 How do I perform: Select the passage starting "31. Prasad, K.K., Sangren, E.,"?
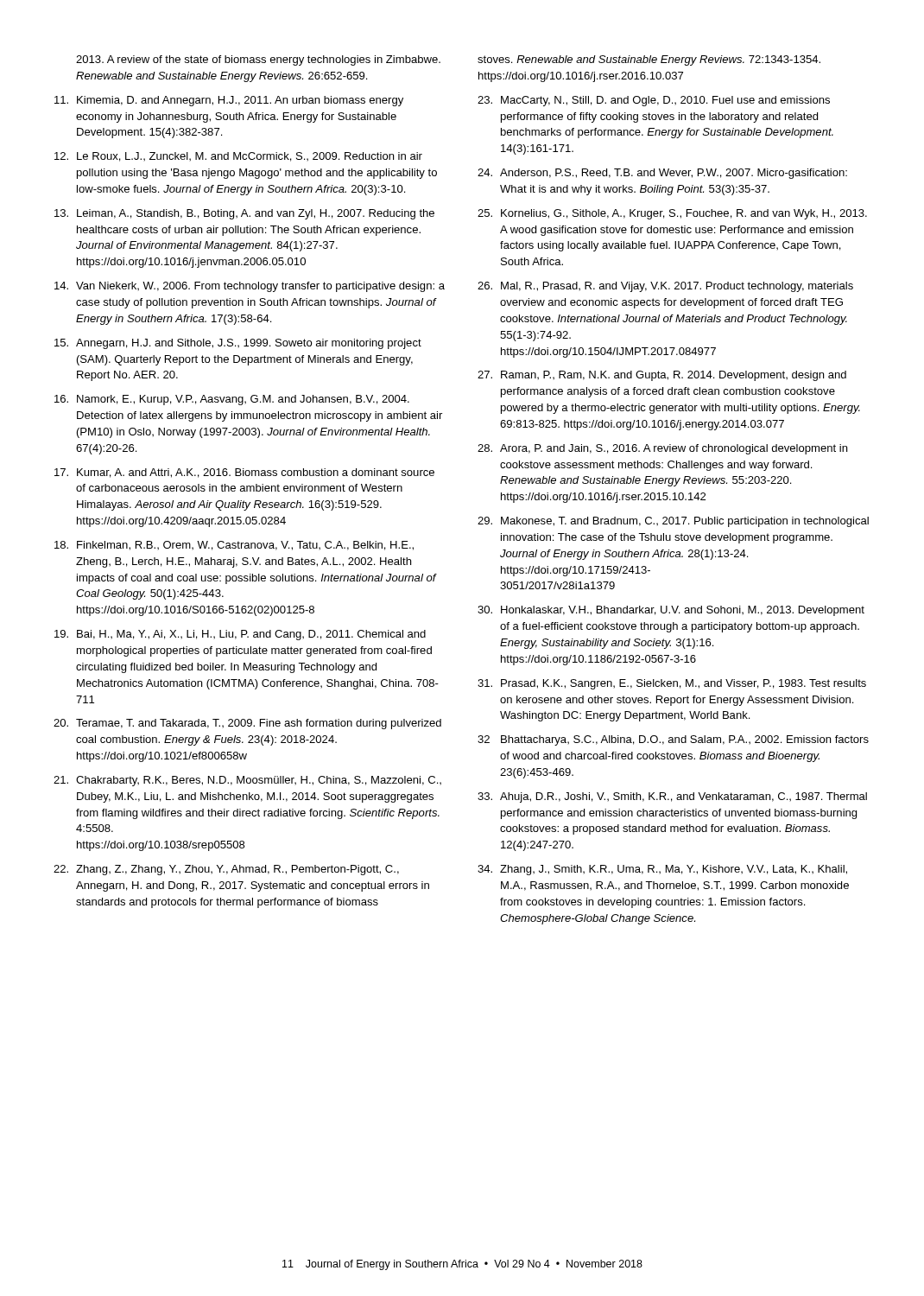[674, 700]
